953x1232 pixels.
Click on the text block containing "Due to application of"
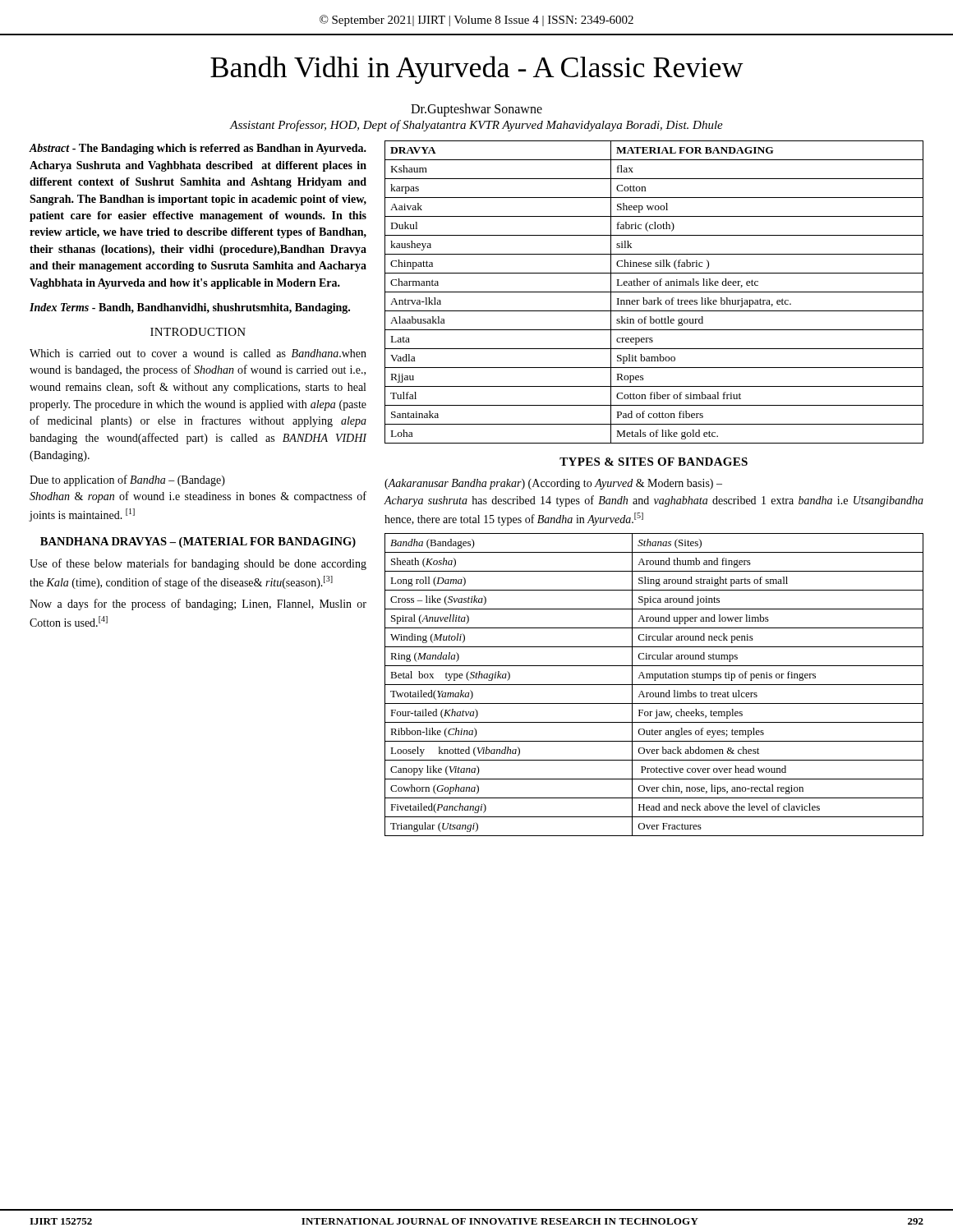198,497
